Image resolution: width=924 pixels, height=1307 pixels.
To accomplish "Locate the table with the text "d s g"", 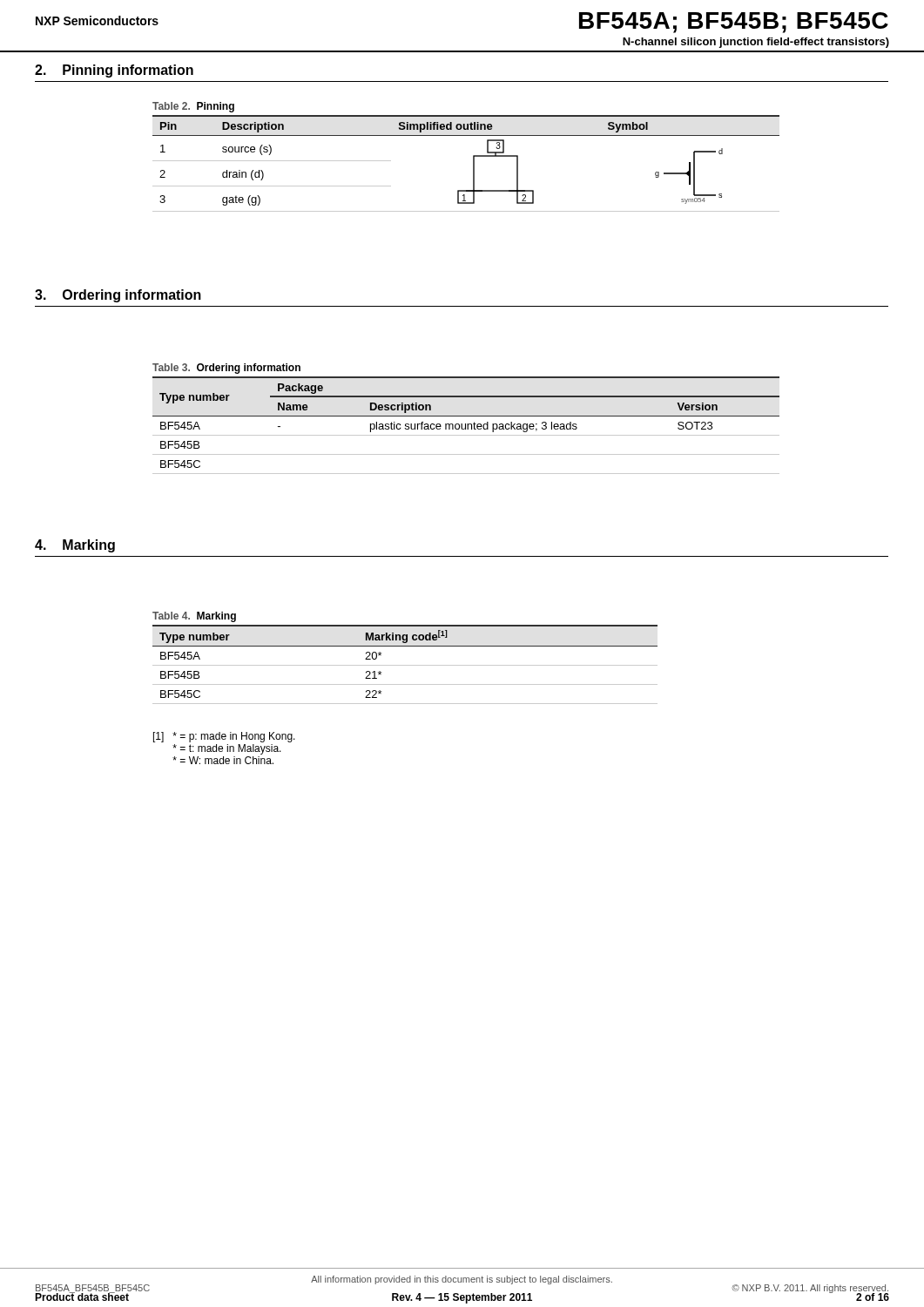I will [466, 156].
